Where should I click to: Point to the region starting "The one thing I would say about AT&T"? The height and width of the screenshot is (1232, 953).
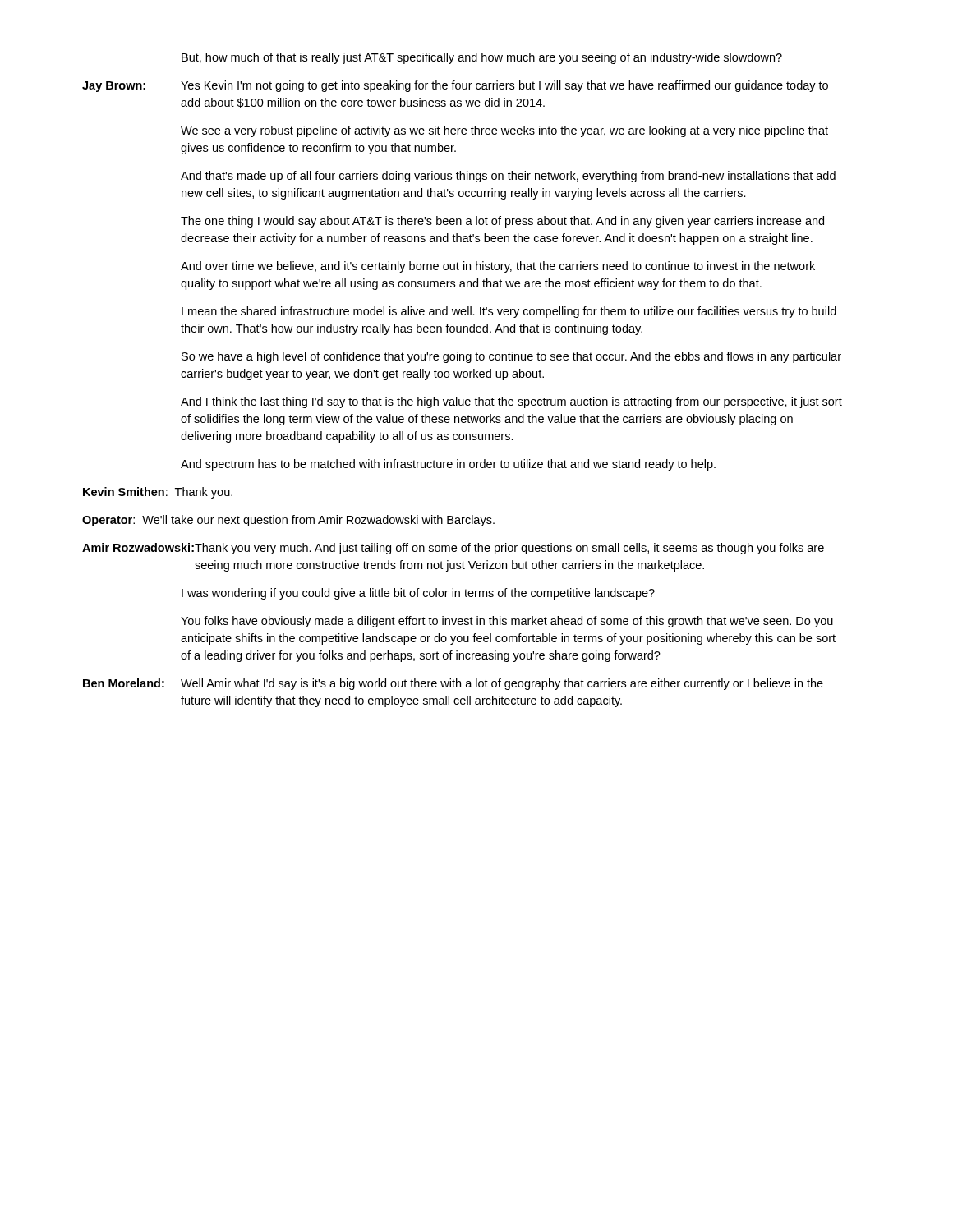point(503,230)
